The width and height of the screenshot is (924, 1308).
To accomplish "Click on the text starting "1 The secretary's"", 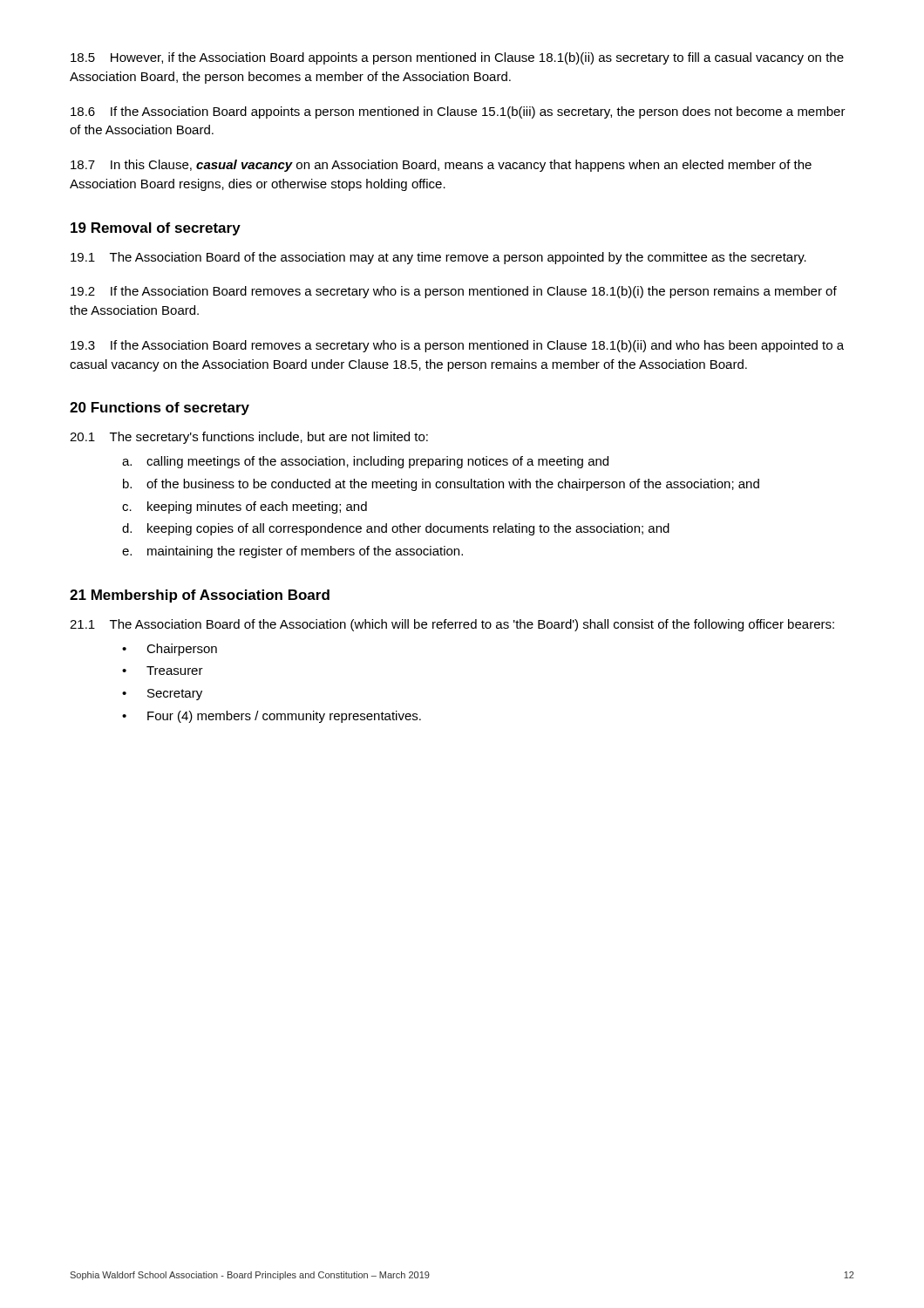I will [249, 437].
